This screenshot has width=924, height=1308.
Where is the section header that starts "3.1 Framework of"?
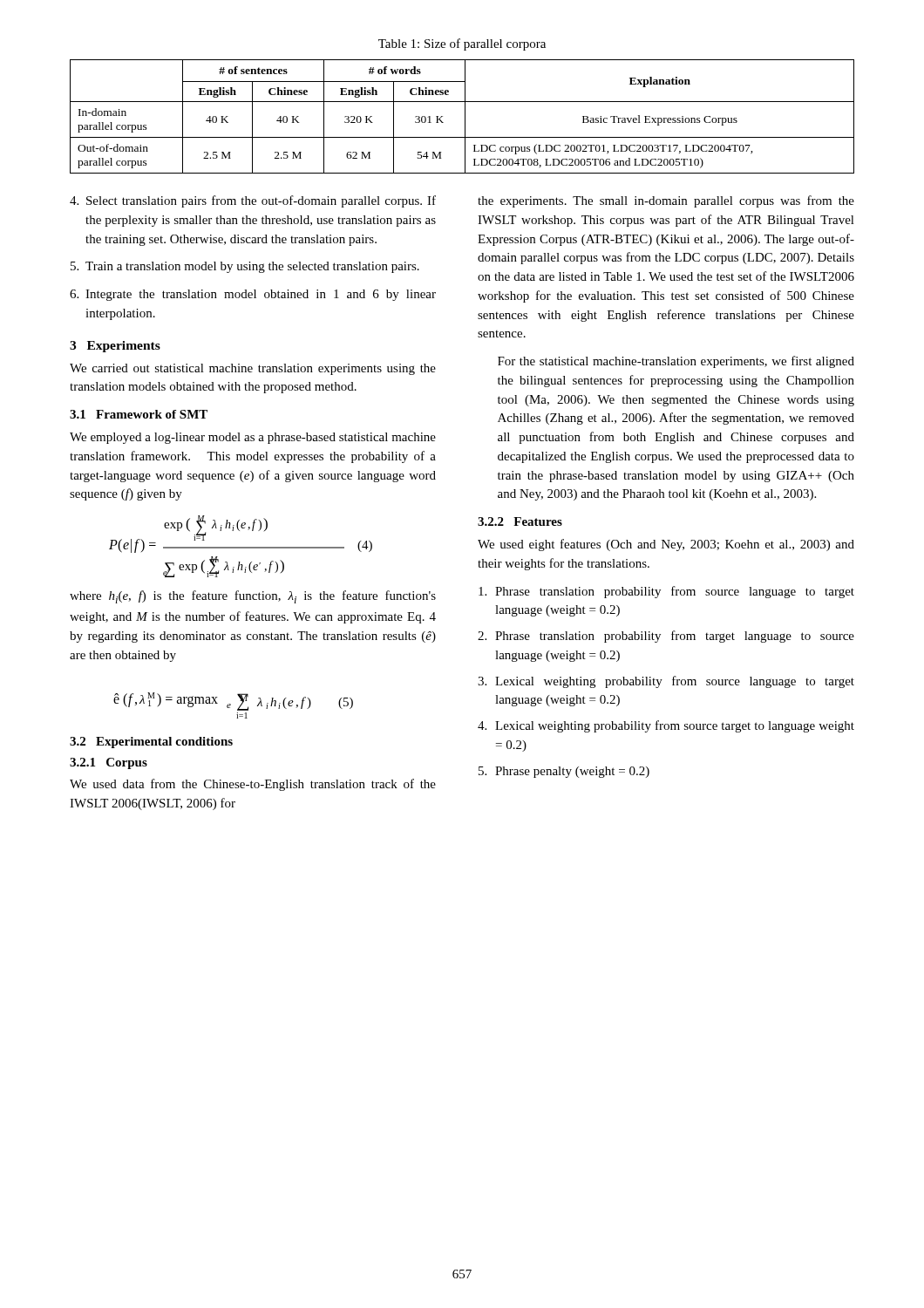(139, 414)
